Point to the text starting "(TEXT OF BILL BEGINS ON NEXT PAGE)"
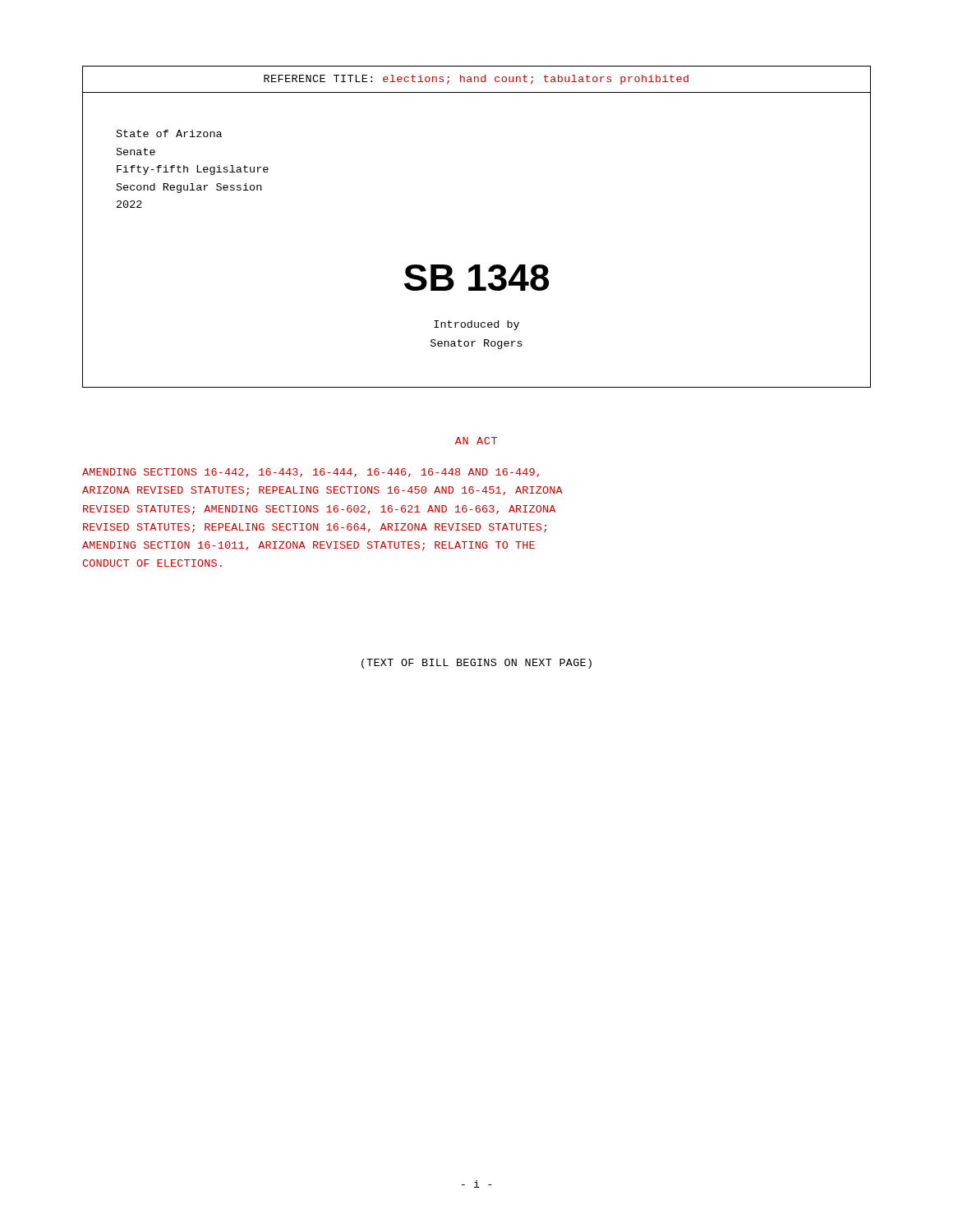This screenshot has height=1232, width=953. (476, 663)
